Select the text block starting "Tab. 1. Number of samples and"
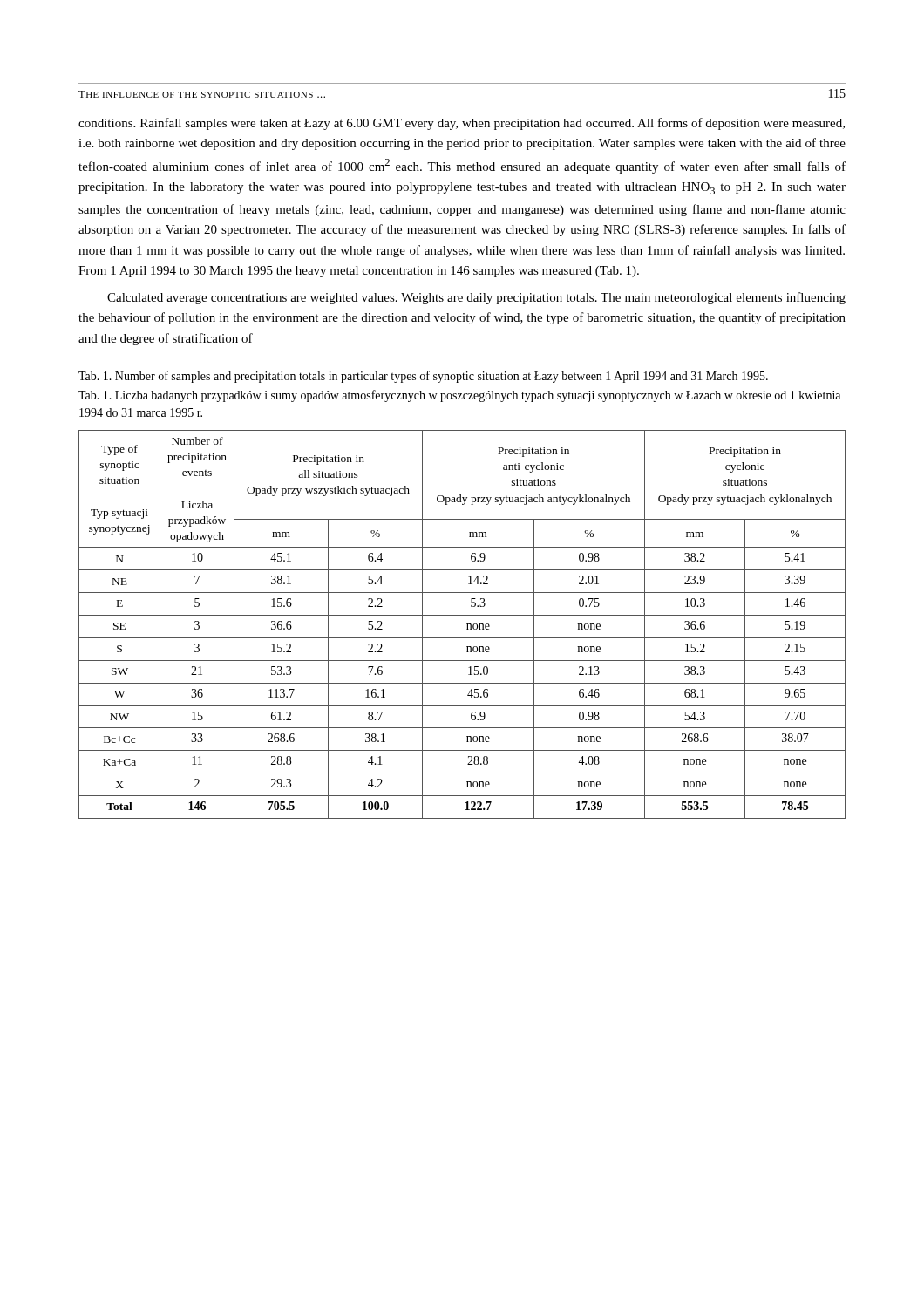Screen dimensions: 1308x924 point(462,395)
